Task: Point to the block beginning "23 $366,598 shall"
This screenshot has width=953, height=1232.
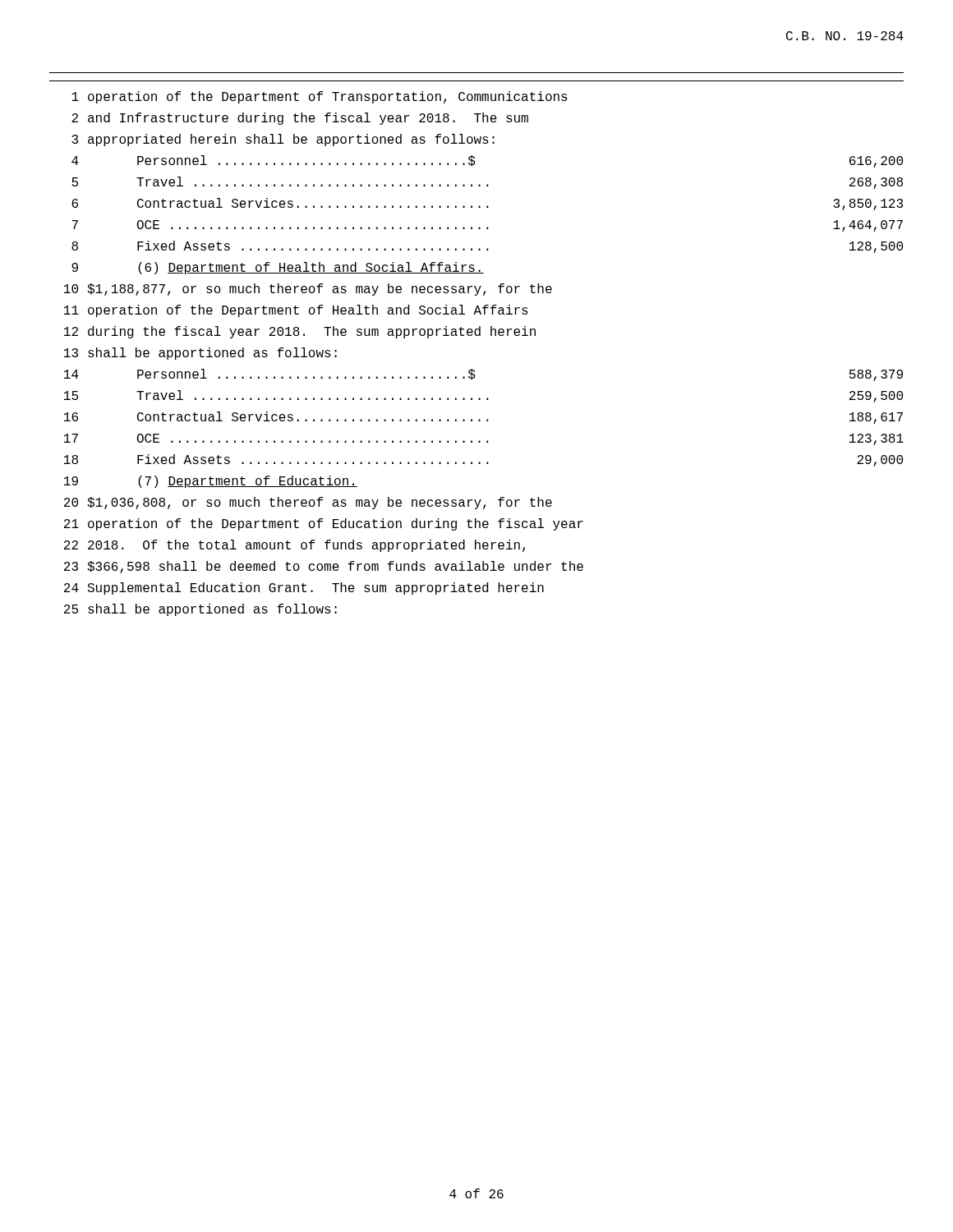Action: [x=476, y=568]
